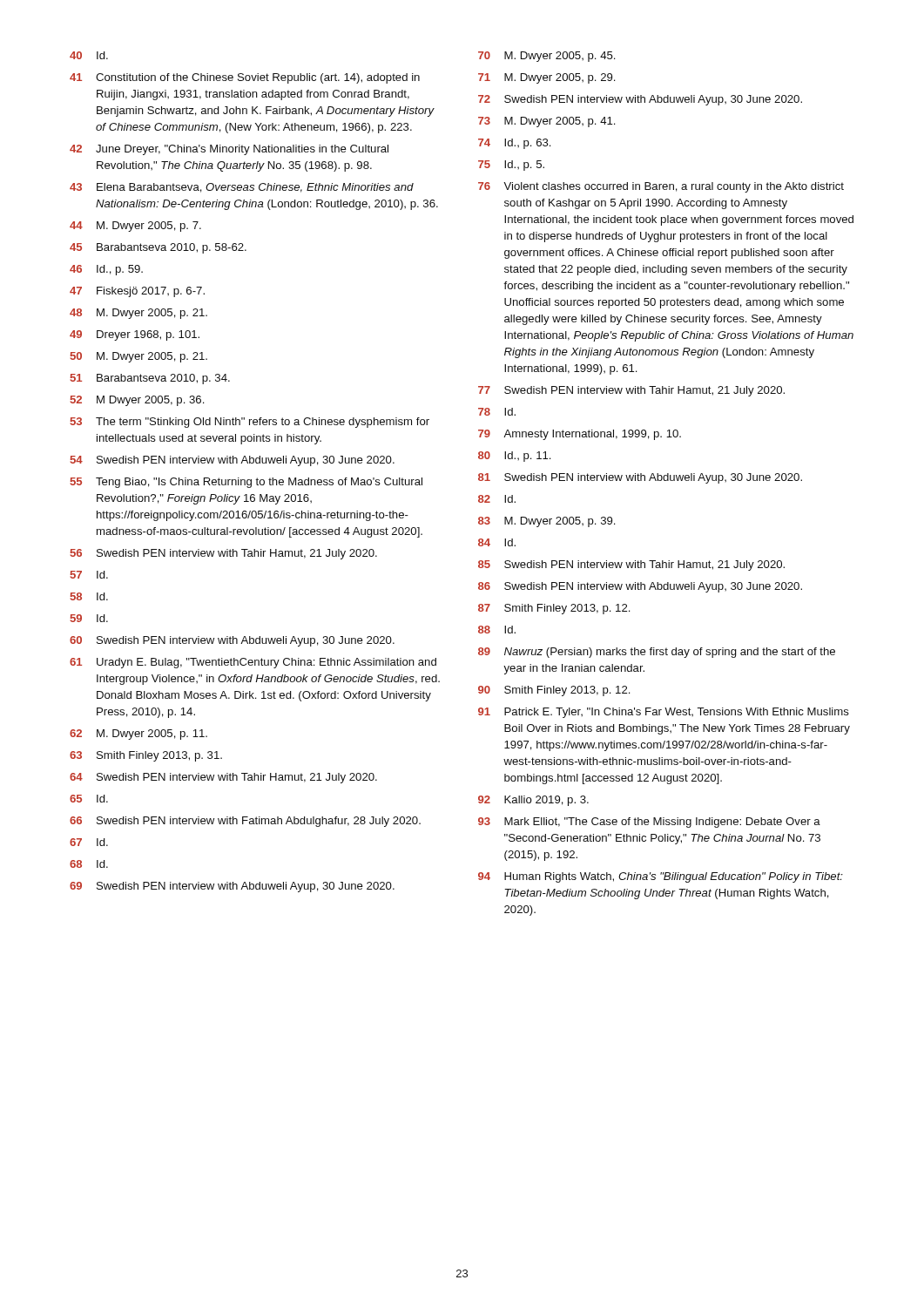Where does it say "82 Id."?
This screenshot has height=1307, width=924.
pyautogui.click(x=483, y=498)
